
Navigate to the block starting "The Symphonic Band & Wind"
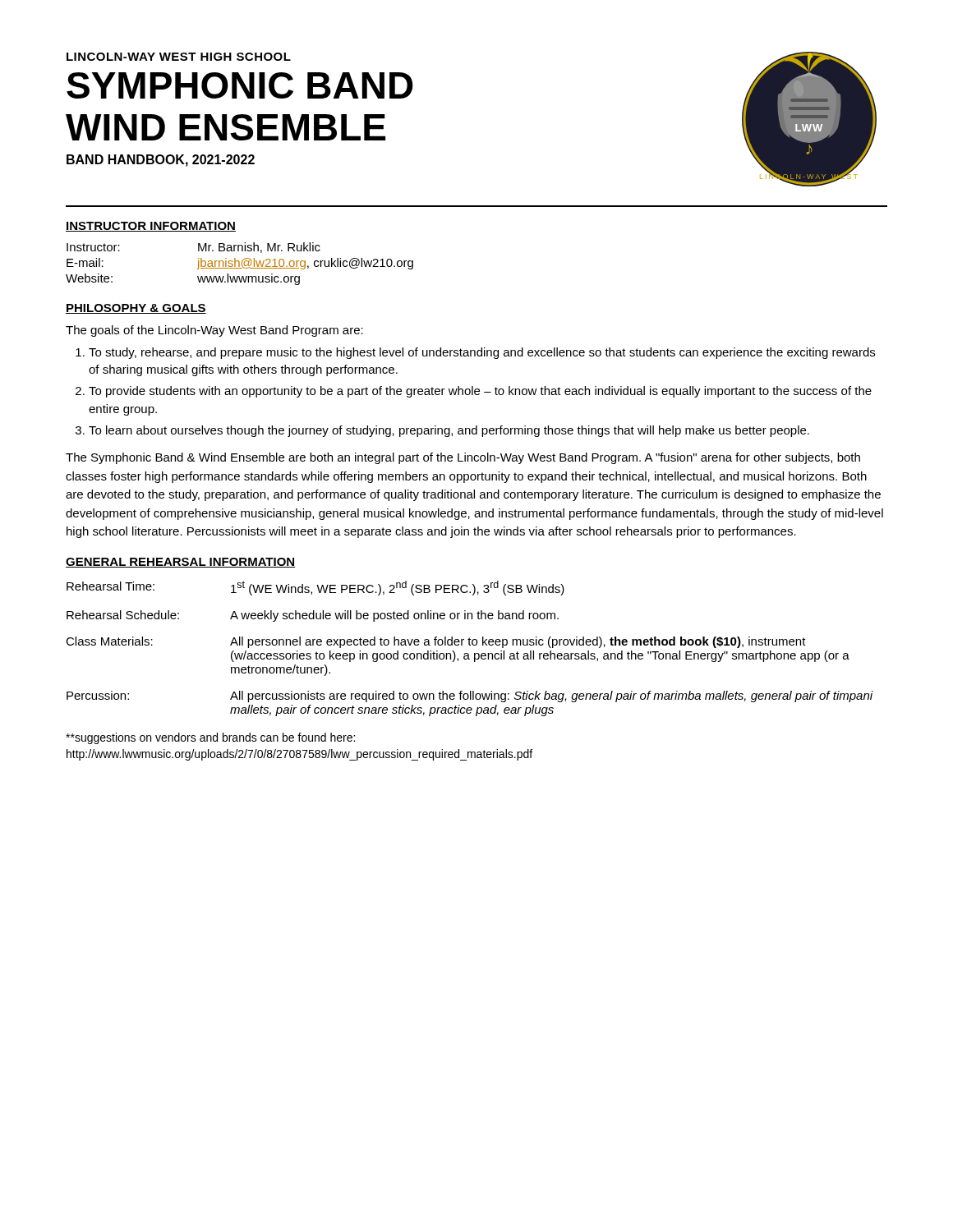(475, 494)
